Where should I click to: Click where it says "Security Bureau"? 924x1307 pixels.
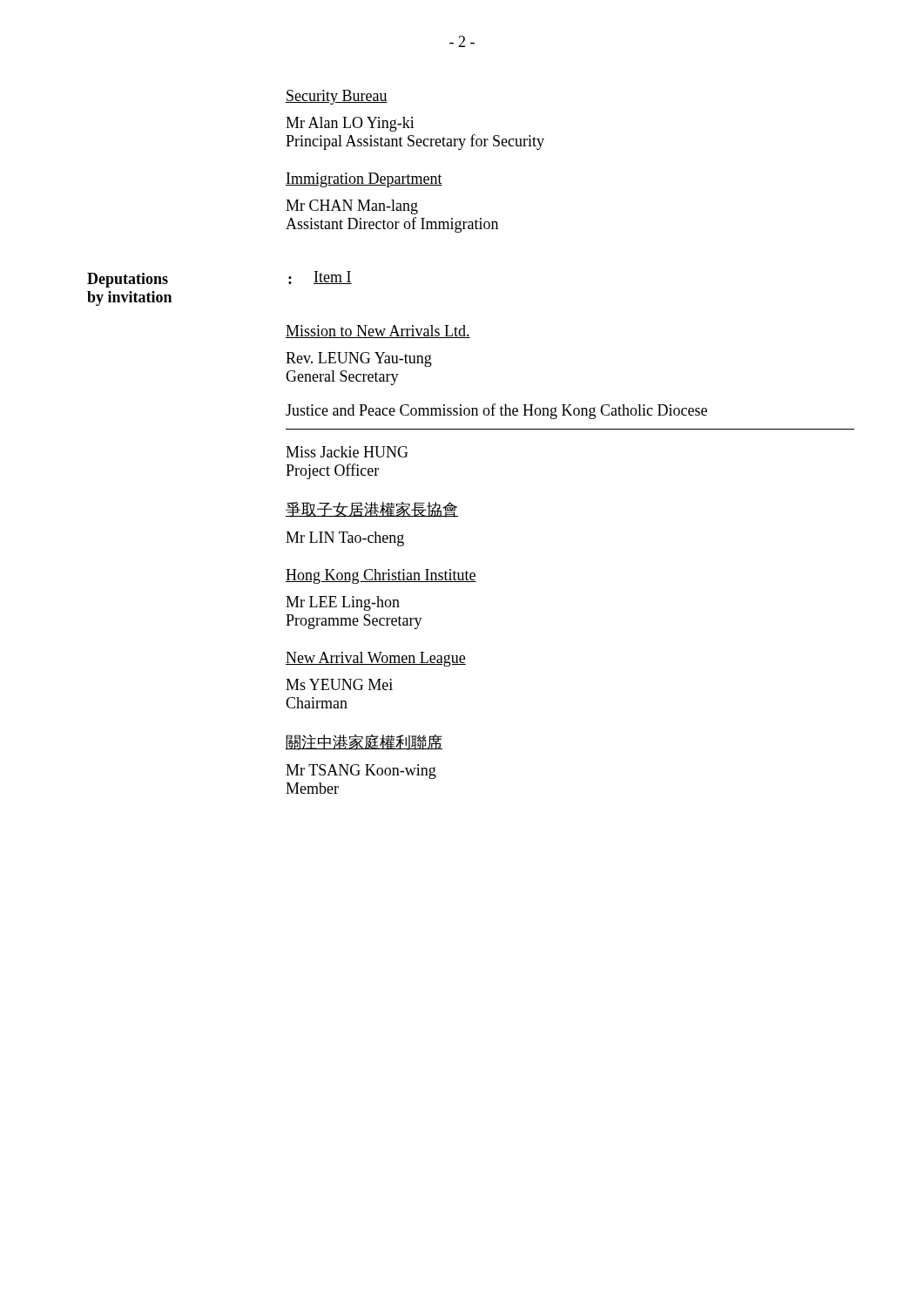[336, 96]
